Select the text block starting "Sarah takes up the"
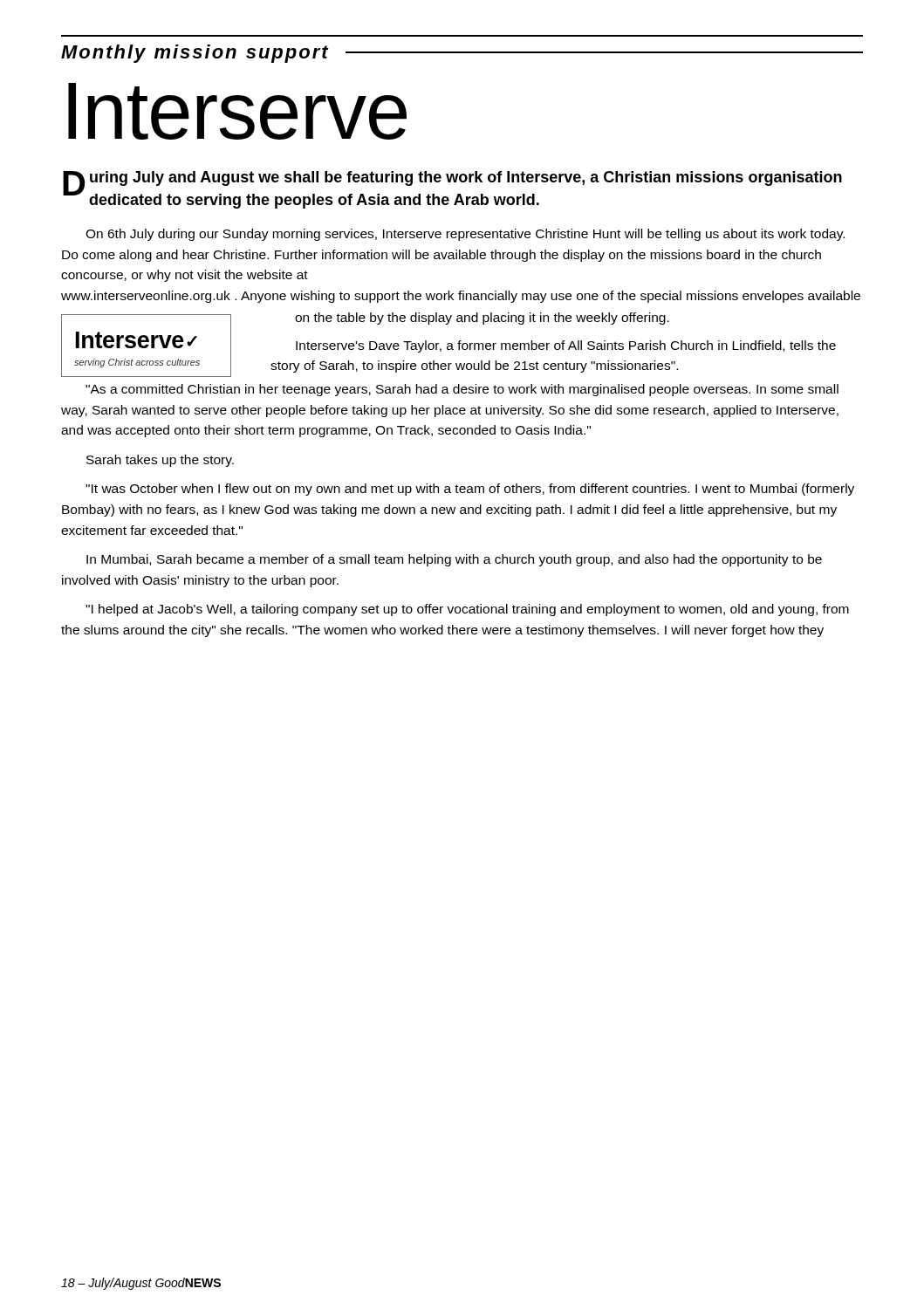 tap(160, 461)
